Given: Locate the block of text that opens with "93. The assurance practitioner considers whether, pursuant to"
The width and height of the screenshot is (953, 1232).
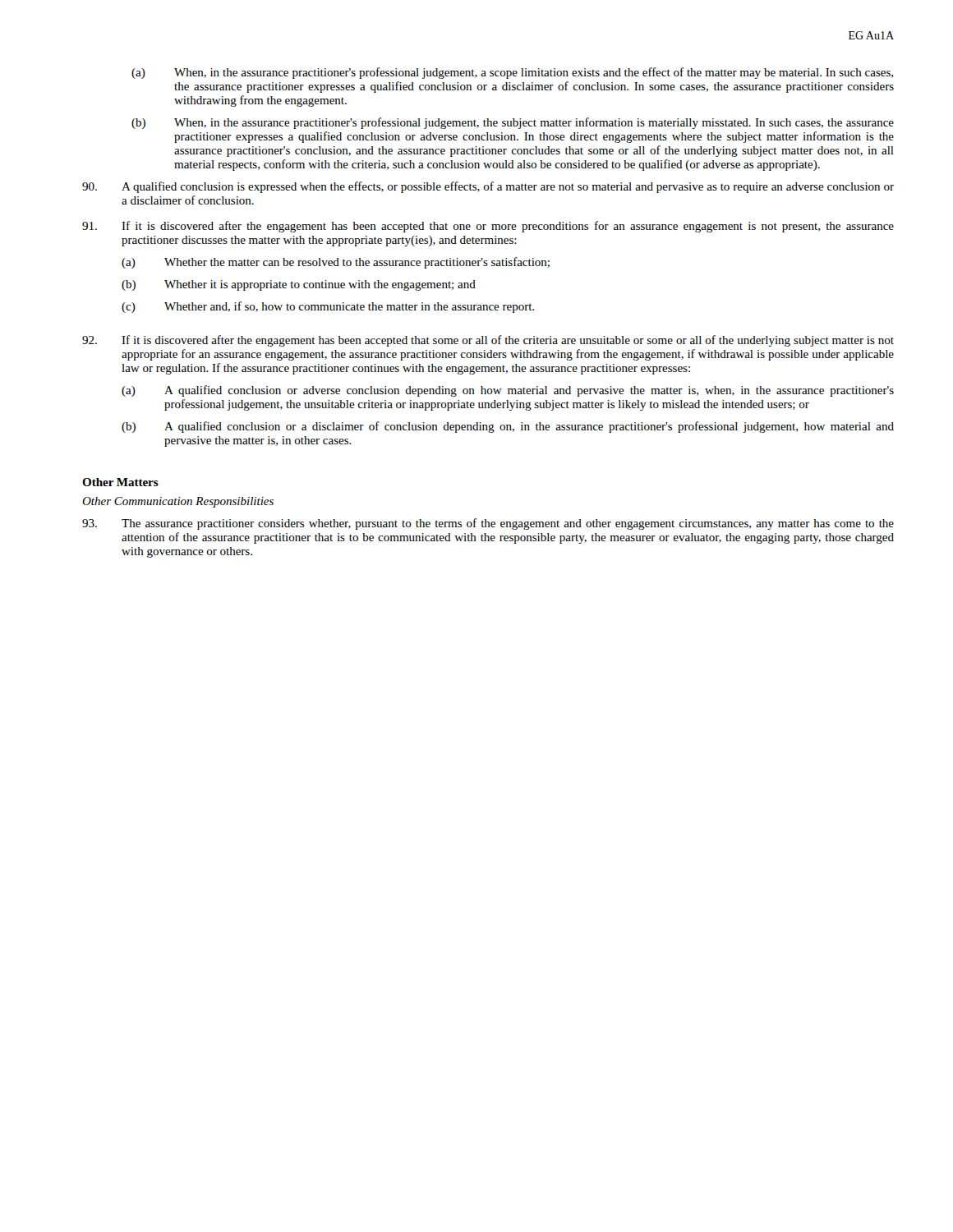Looking at the screenshot, I should 488,538.
